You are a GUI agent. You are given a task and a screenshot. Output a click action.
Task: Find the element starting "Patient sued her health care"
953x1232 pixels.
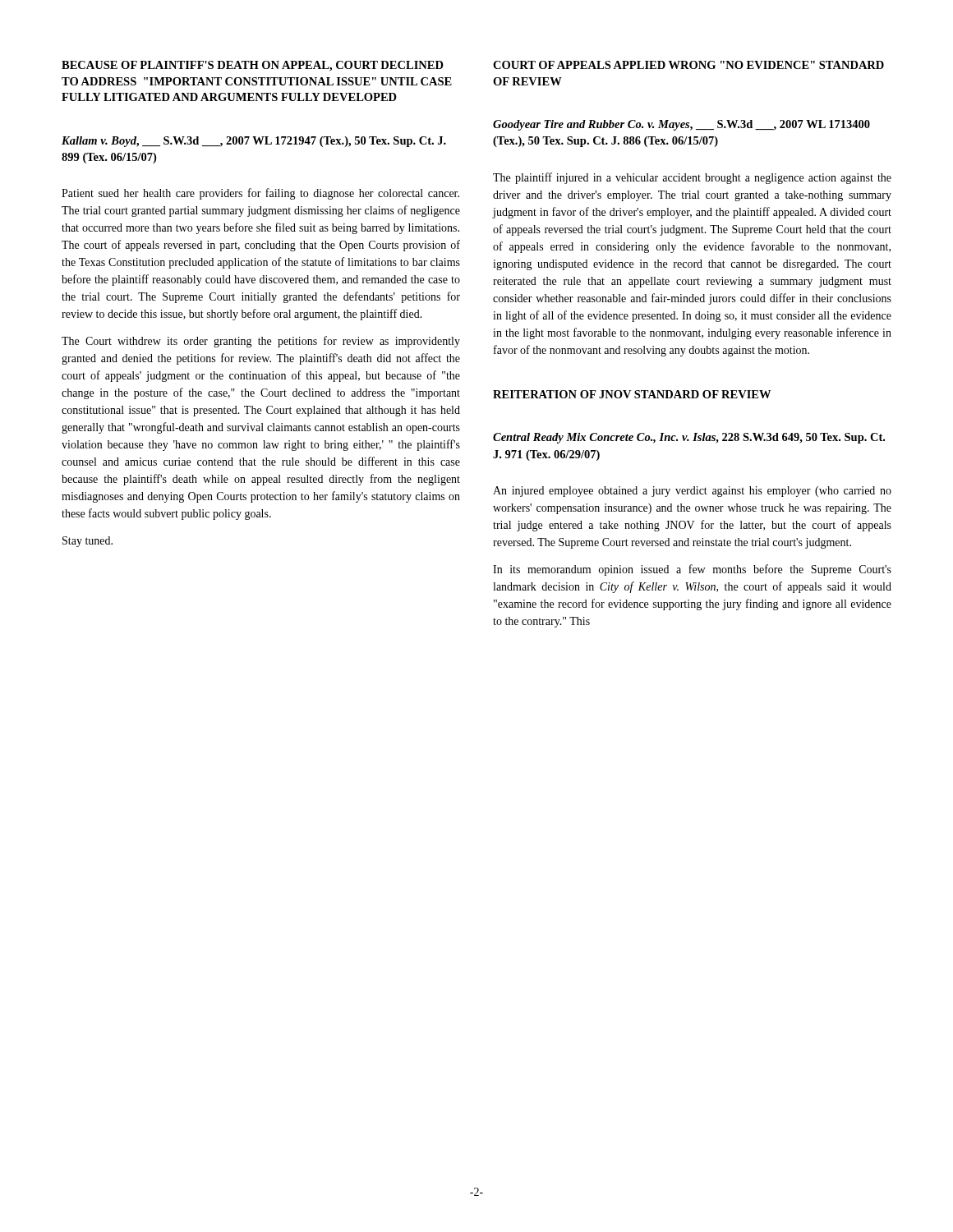pyautogui.click(x=261, y=254)
